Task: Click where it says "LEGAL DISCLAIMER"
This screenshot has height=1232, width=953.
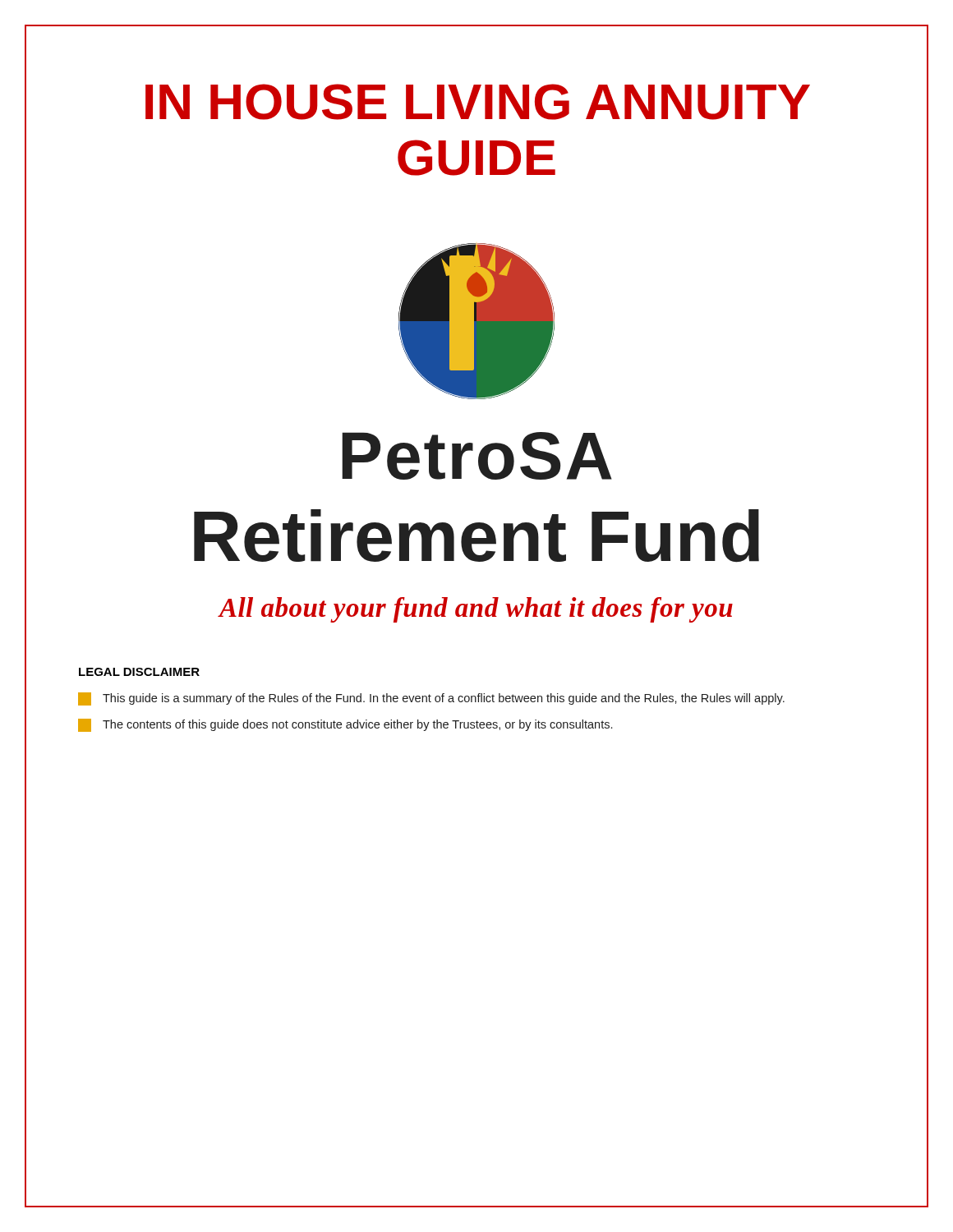Action: point(139,672)
